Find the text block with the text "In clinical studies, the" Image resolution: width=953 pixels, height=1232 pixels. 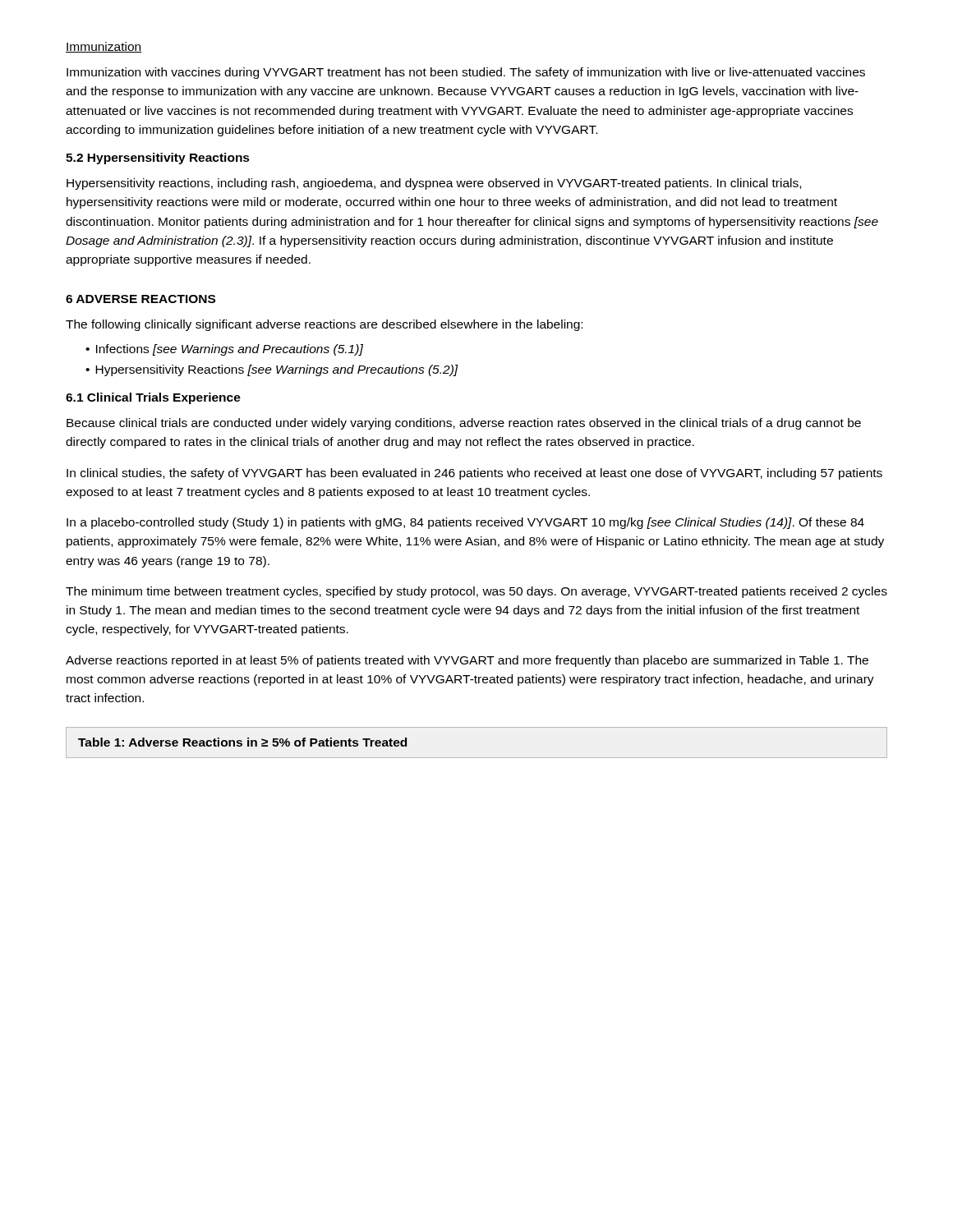pyautogui.click(x=476, y=482)
